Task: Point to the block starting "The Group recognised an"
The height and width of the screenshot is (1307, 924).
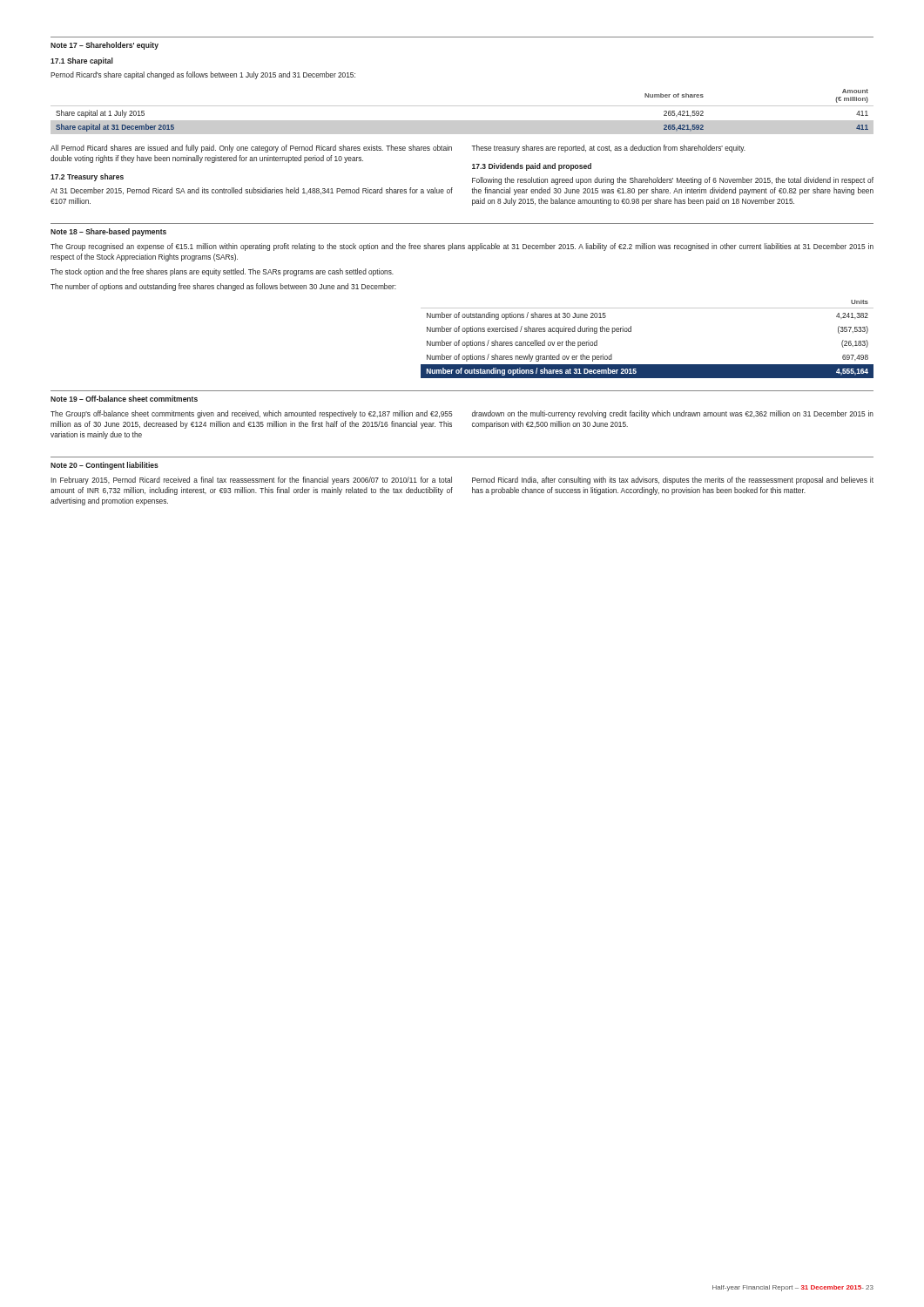Action: point(462,252)
